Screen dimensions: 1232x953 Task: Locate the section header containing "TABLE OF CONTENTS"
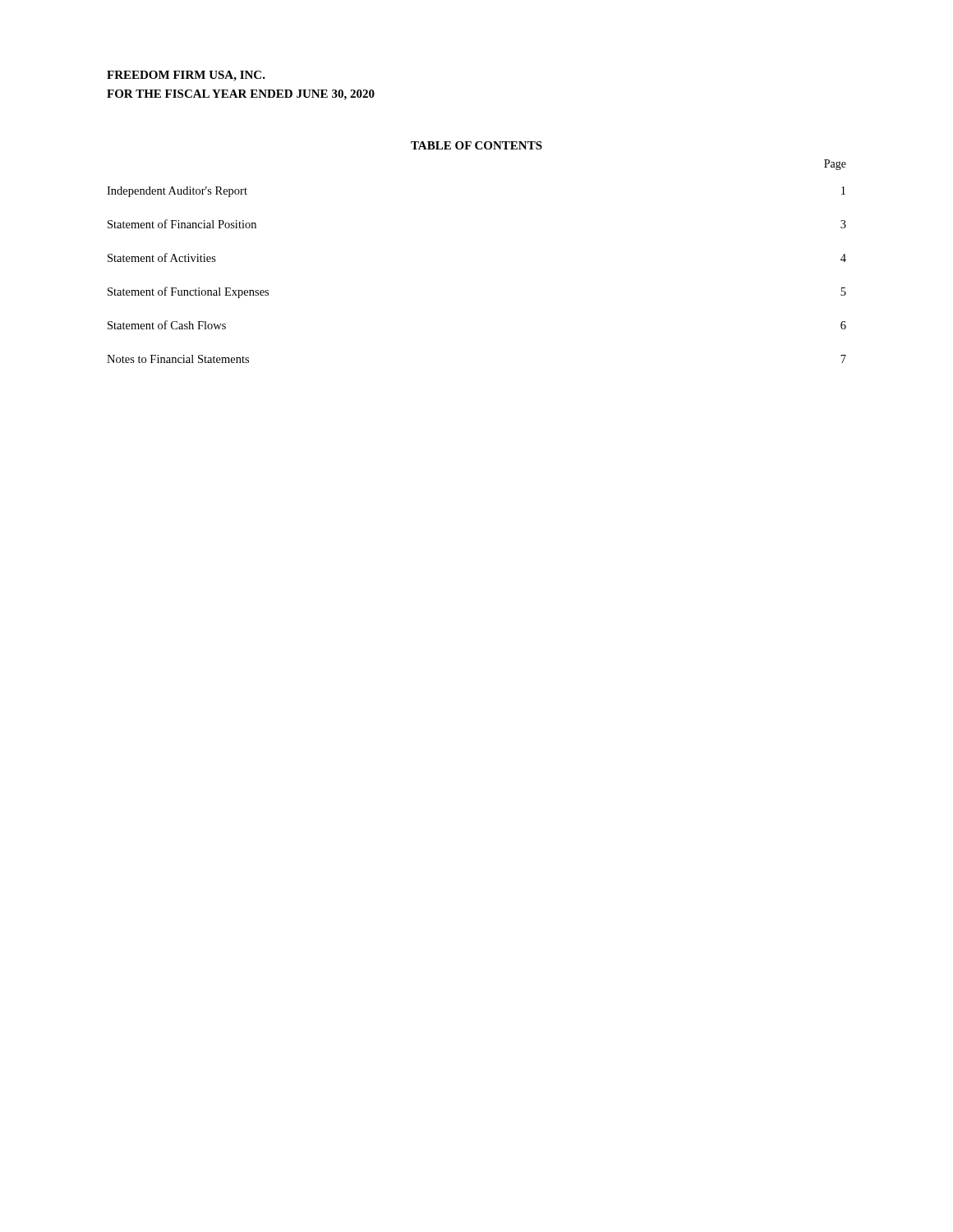[x=476, y=145]
